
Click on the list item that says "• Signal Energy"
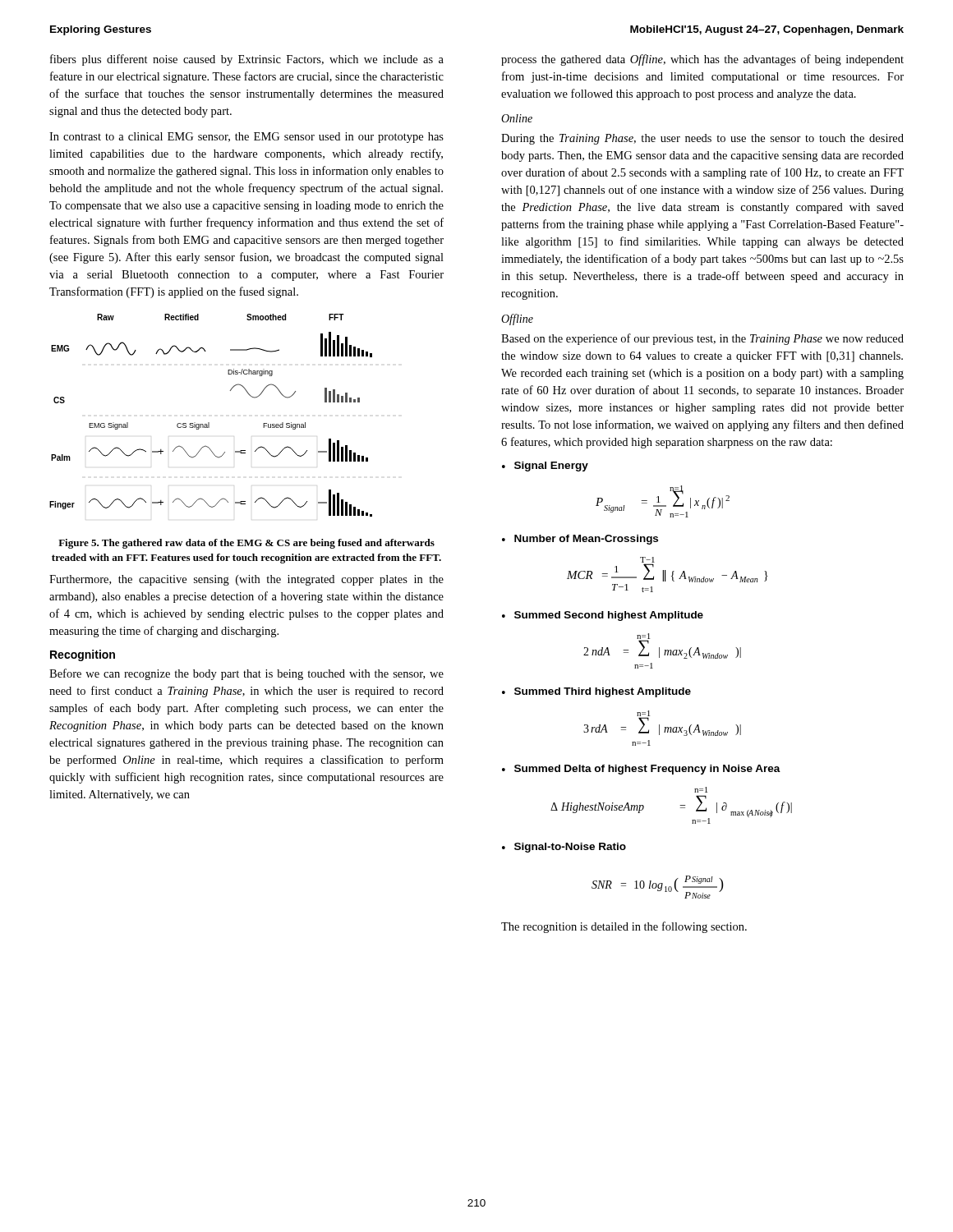click(x=545, y=467)
